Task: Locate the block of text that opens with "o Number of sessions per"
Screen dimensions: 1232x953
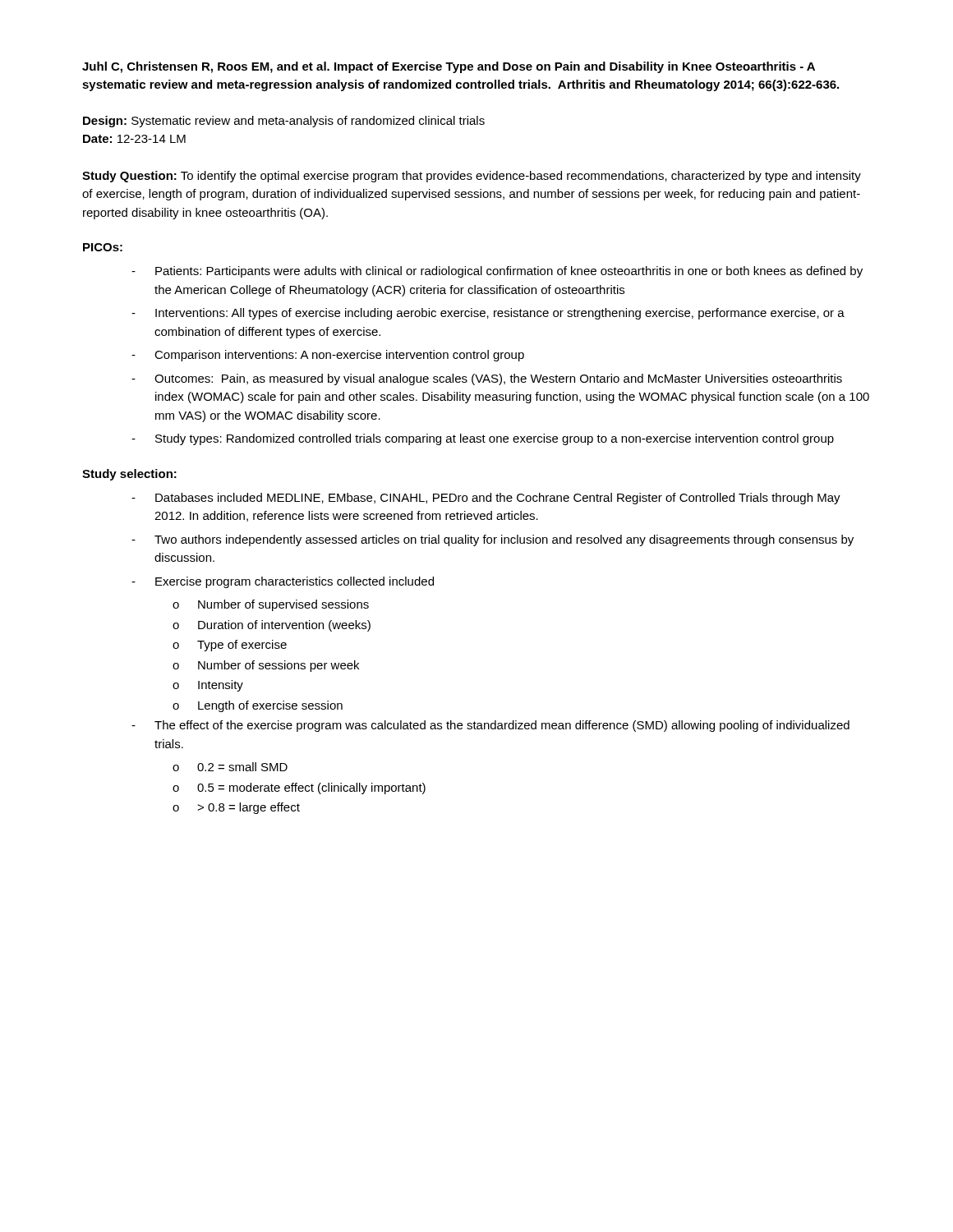Action: tap(266, 666)
